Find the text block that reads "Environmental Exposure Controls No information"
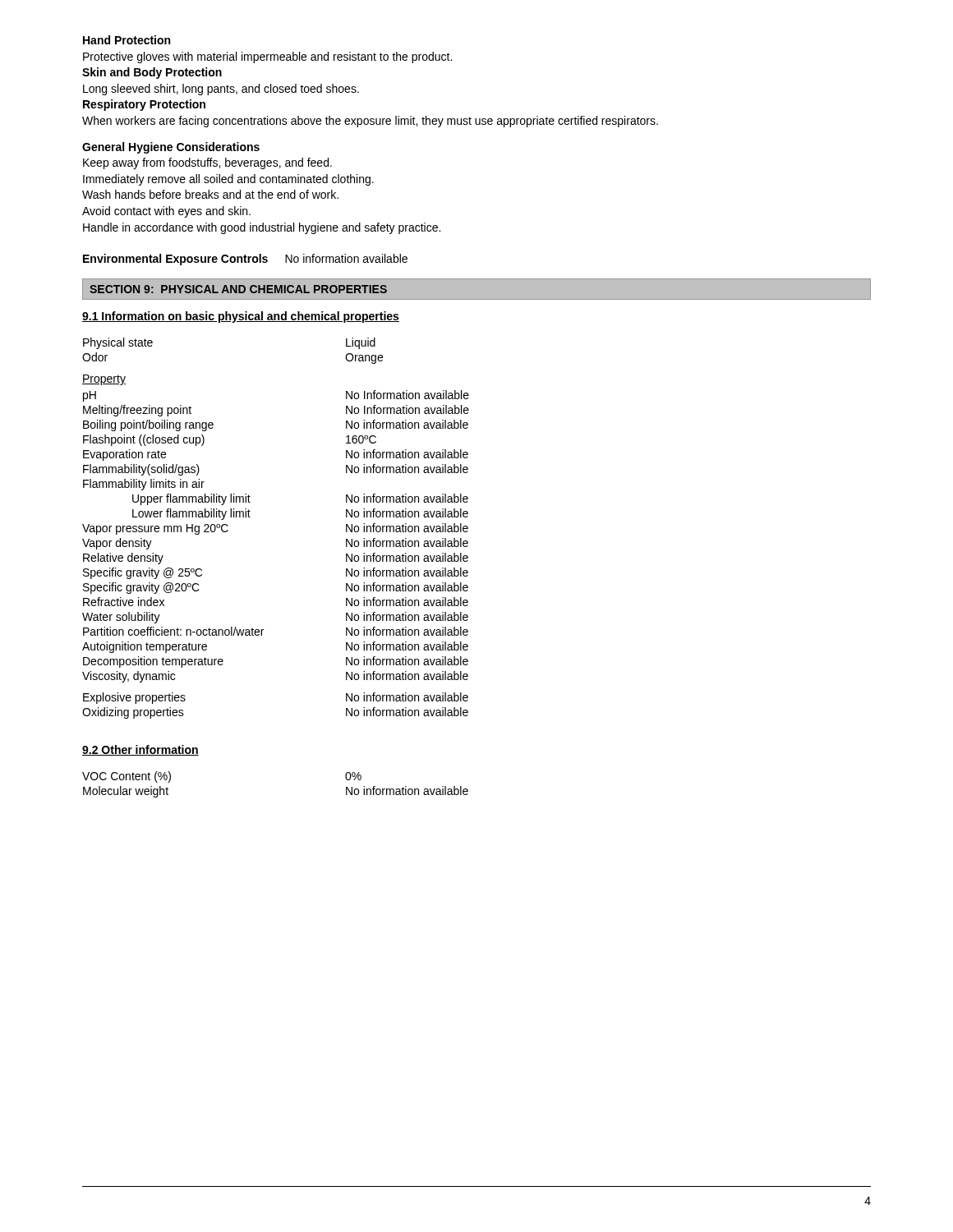 click(245, 259)
